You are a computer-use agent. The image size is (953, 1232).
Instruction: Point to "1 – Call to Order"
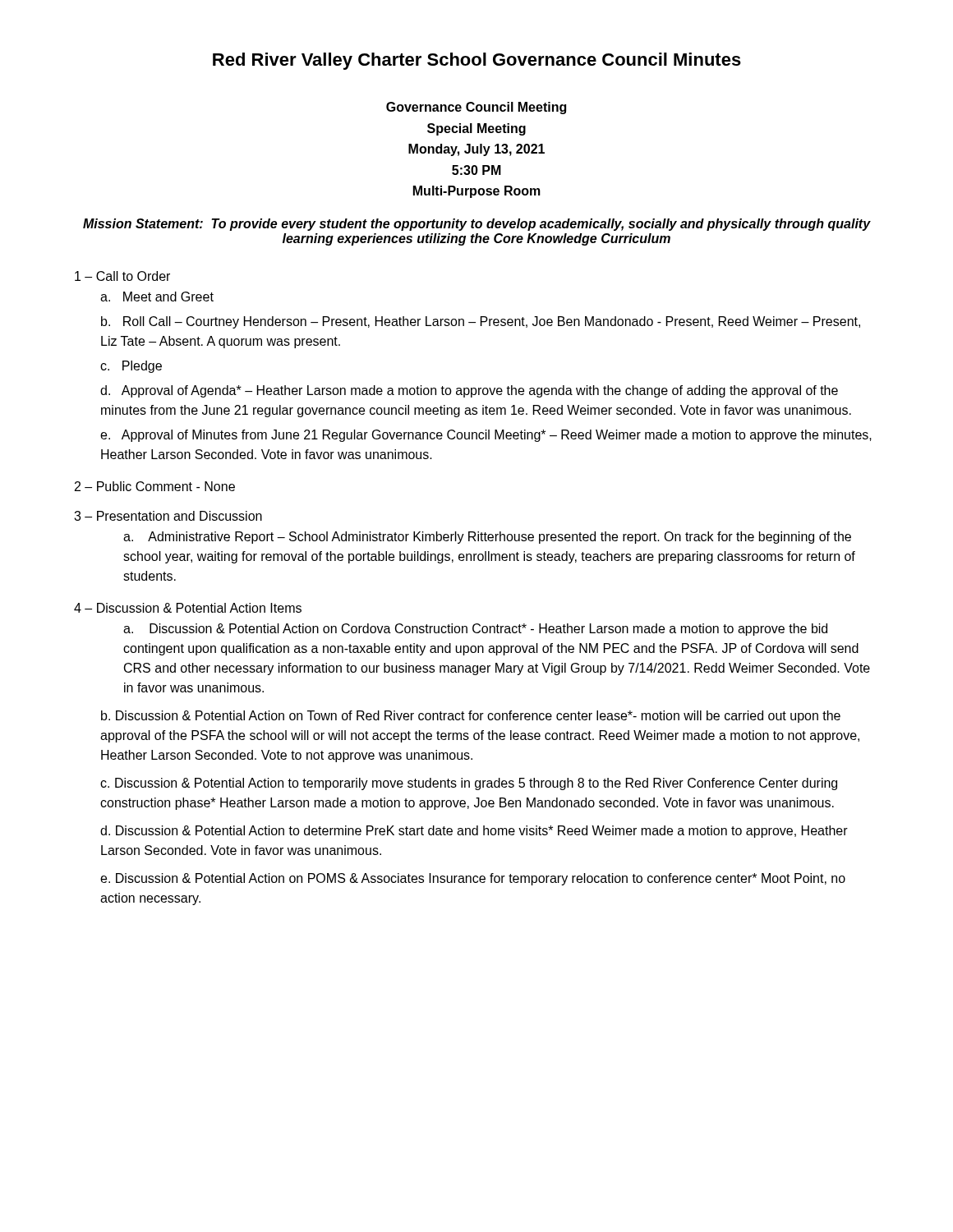[122, 276]
